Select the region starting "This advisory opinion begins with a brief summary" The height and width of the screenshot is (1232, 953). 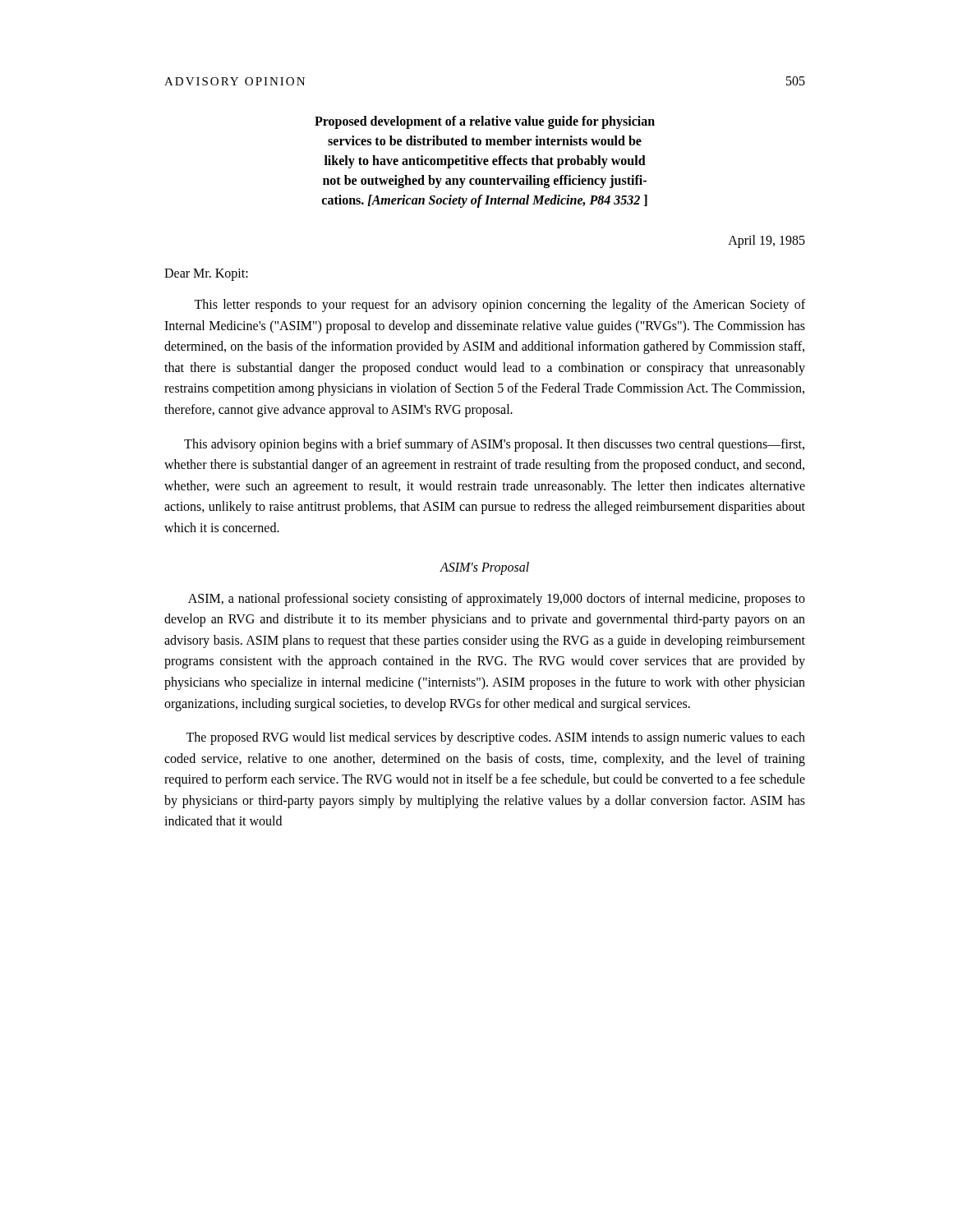pyautogui.click(x=485, y=486)
